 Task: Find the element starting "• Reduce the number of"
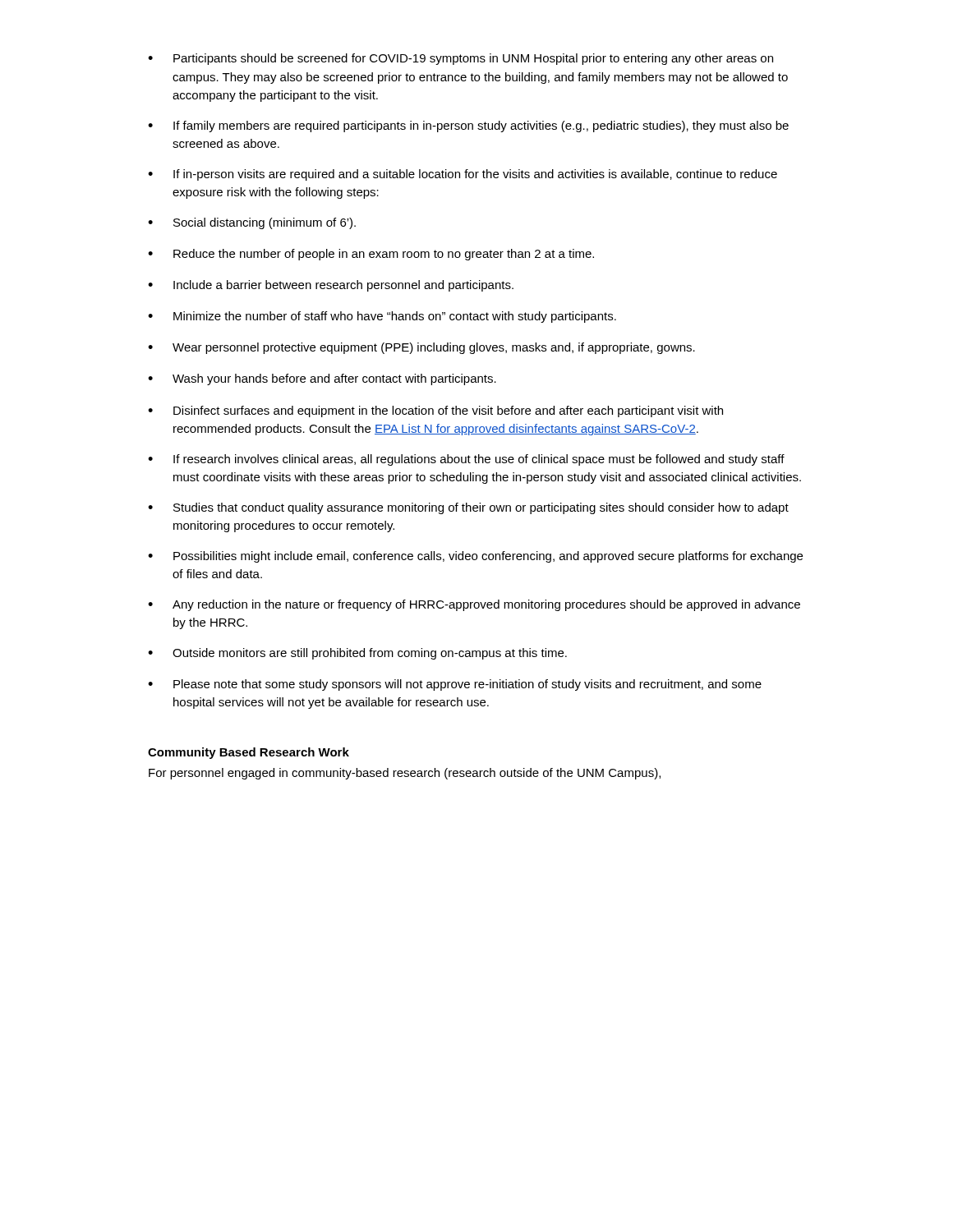(476, 254)
